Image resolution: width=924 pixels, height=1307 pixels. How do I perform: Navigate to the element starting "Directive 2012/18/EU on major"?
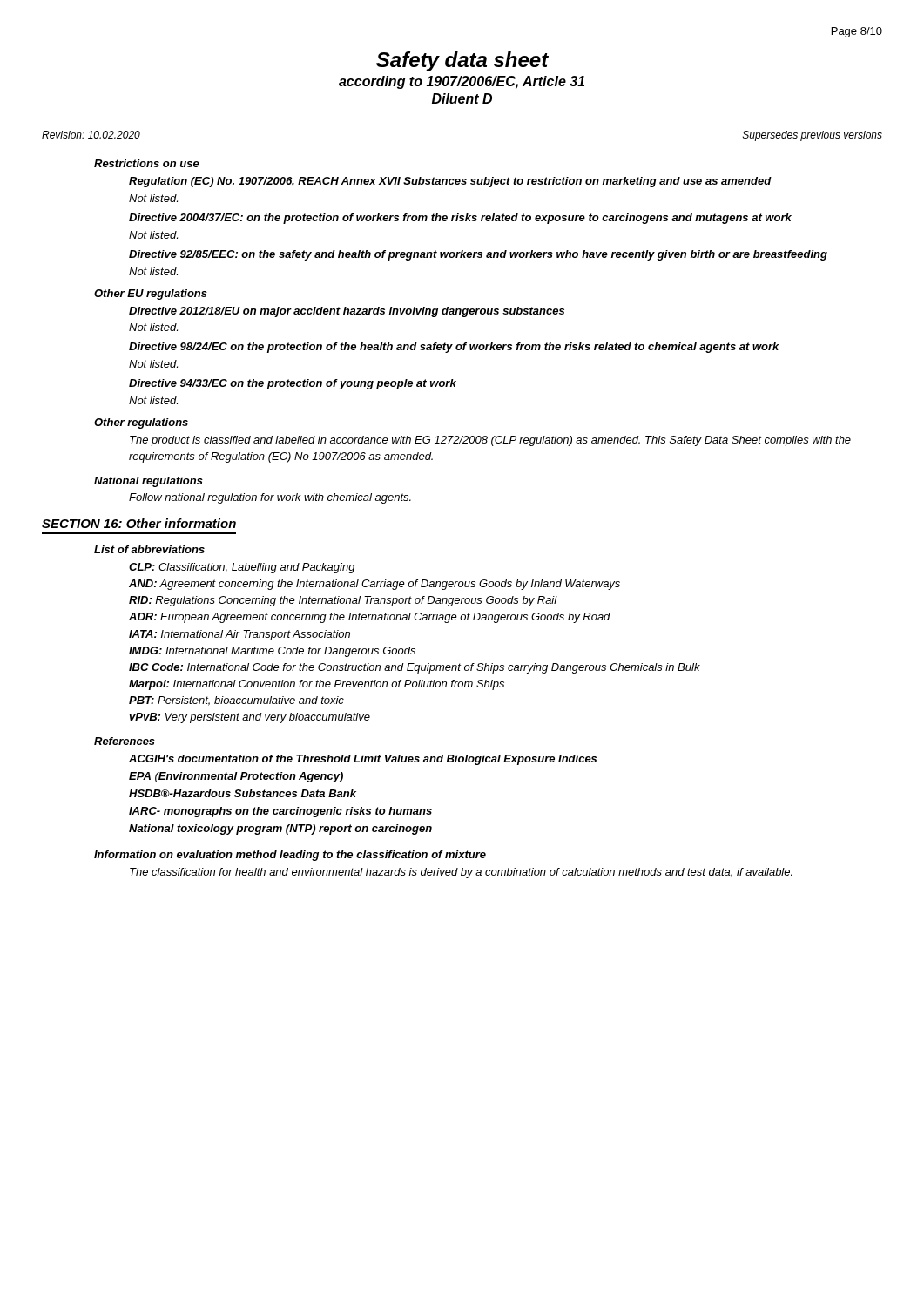pyautogui.click(x=347, y=310)
